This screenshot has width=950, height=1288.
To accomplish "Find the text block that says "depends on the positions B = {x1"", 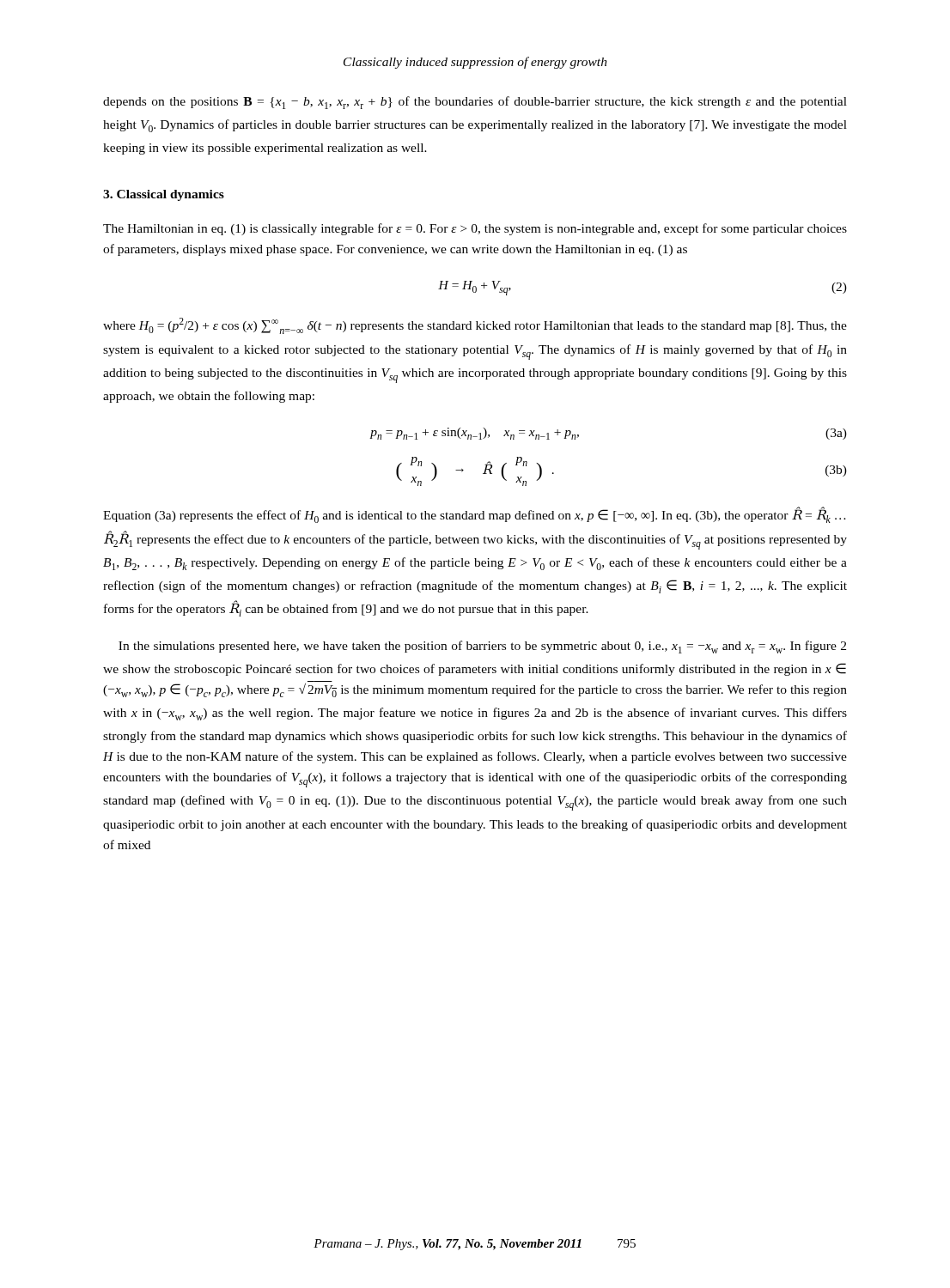I will point(475,124).
